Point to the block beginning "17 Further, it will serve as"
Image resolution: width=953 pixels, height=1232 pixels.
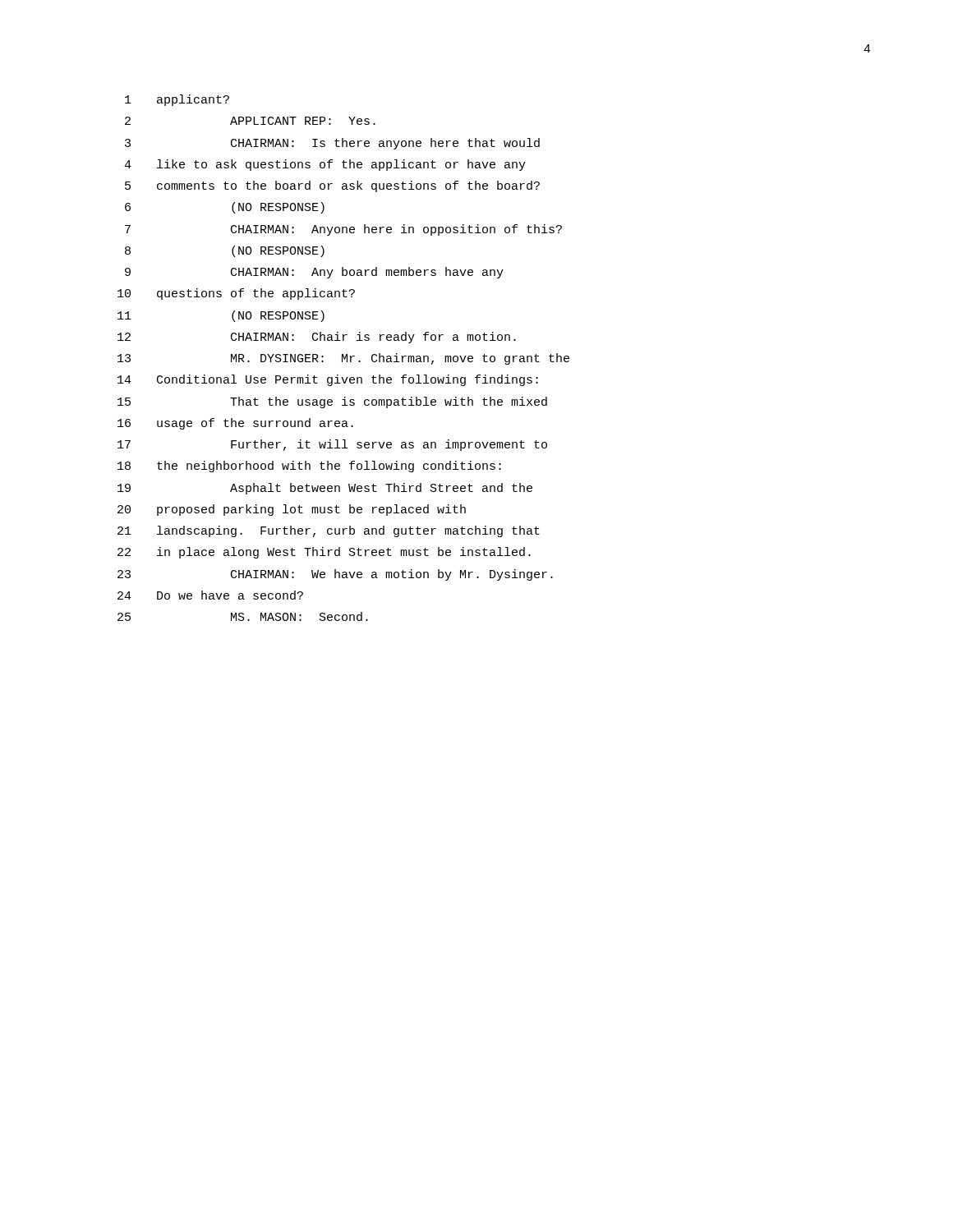(x=476, y=446)
